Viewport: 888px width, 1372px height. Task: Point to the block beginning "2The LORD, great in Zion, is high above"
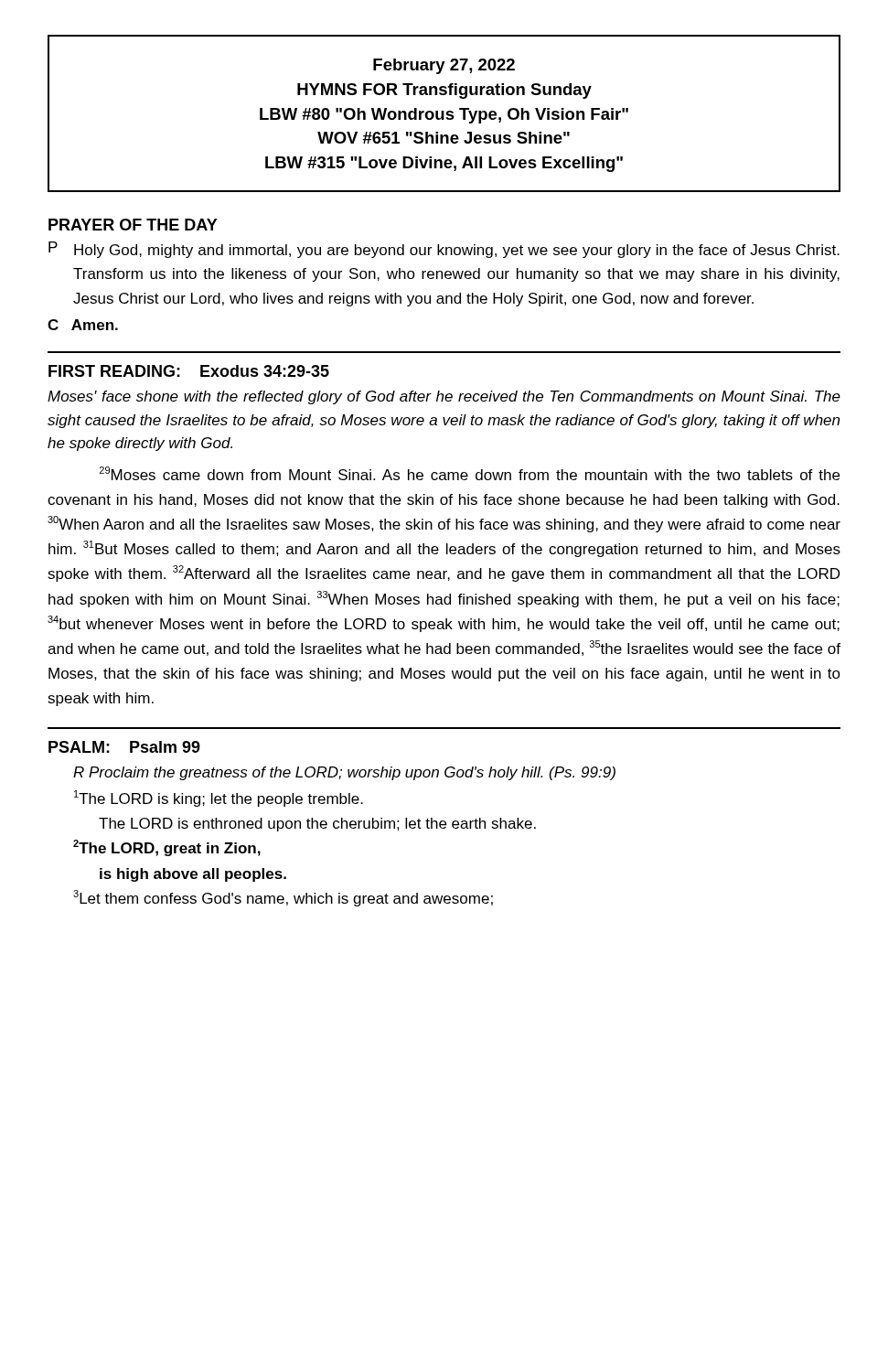pyautogui.click(x=167, y=848)
